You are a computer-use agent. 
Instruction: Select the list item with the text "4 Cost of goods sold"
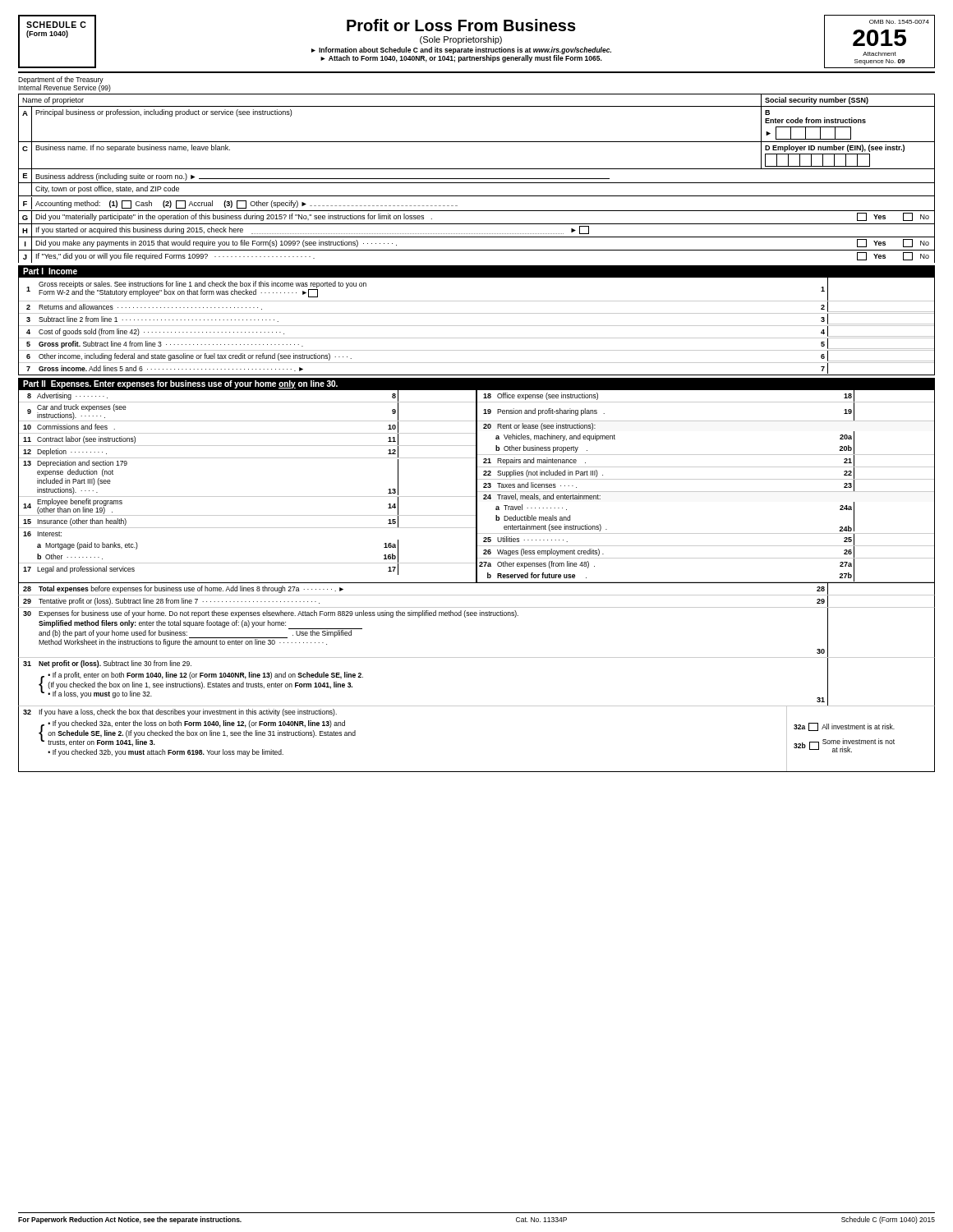476,332
